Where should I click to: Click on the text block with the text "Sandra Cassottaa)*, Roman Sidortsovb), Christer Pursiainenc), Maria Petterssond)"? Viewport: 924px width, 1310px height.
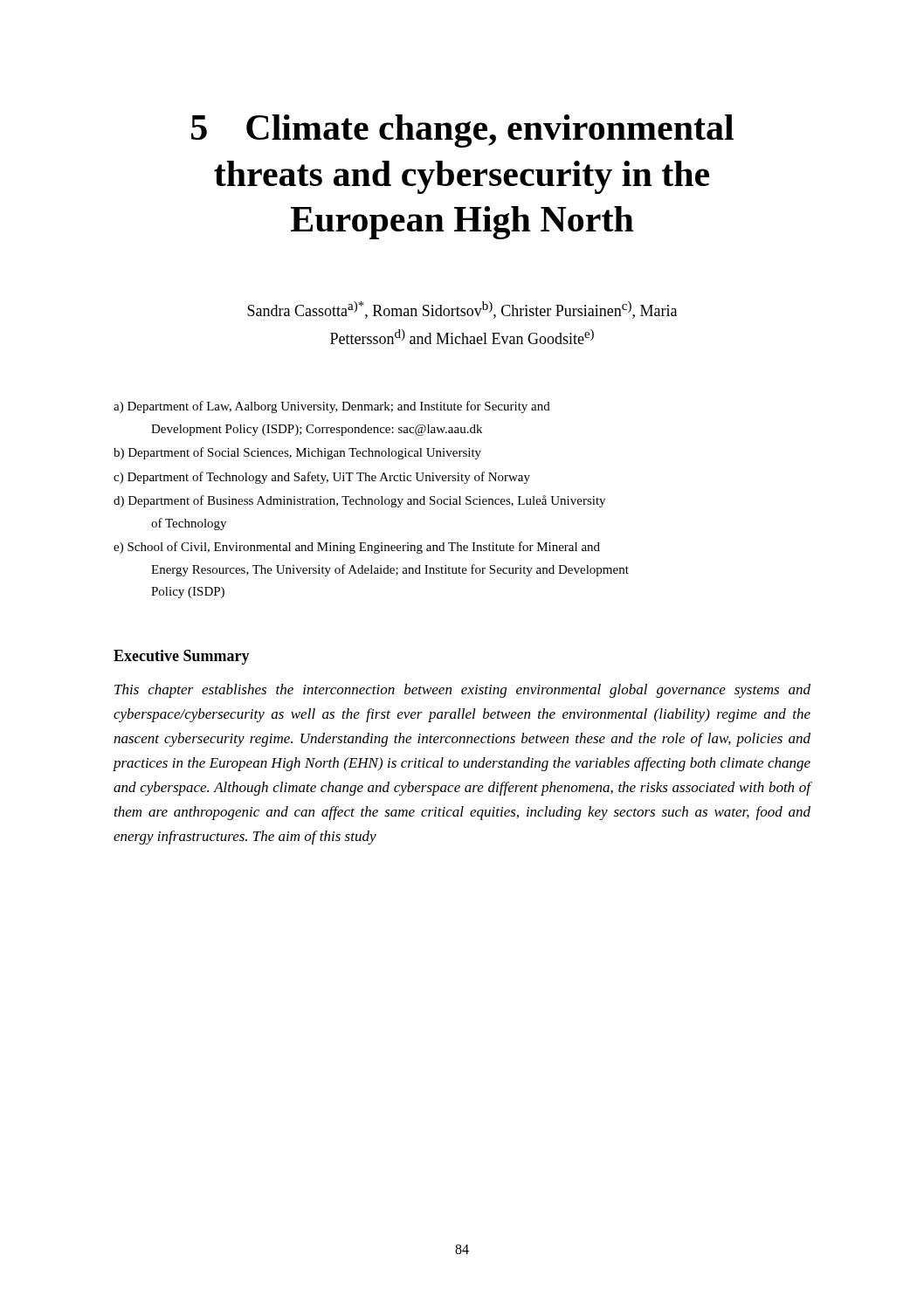click(462, 323)
